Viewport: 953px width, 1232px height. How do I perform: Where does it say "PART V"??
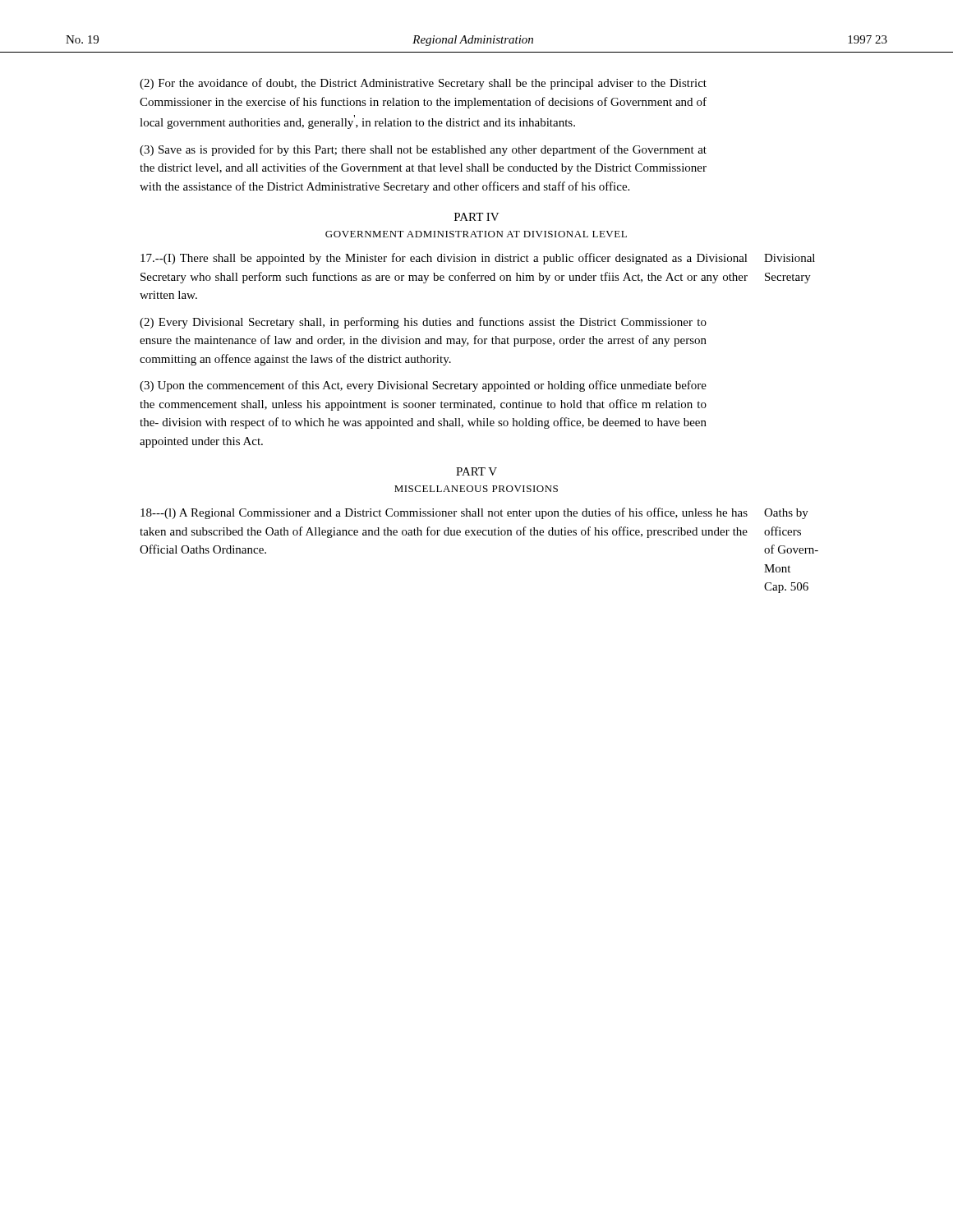(476, 471)
